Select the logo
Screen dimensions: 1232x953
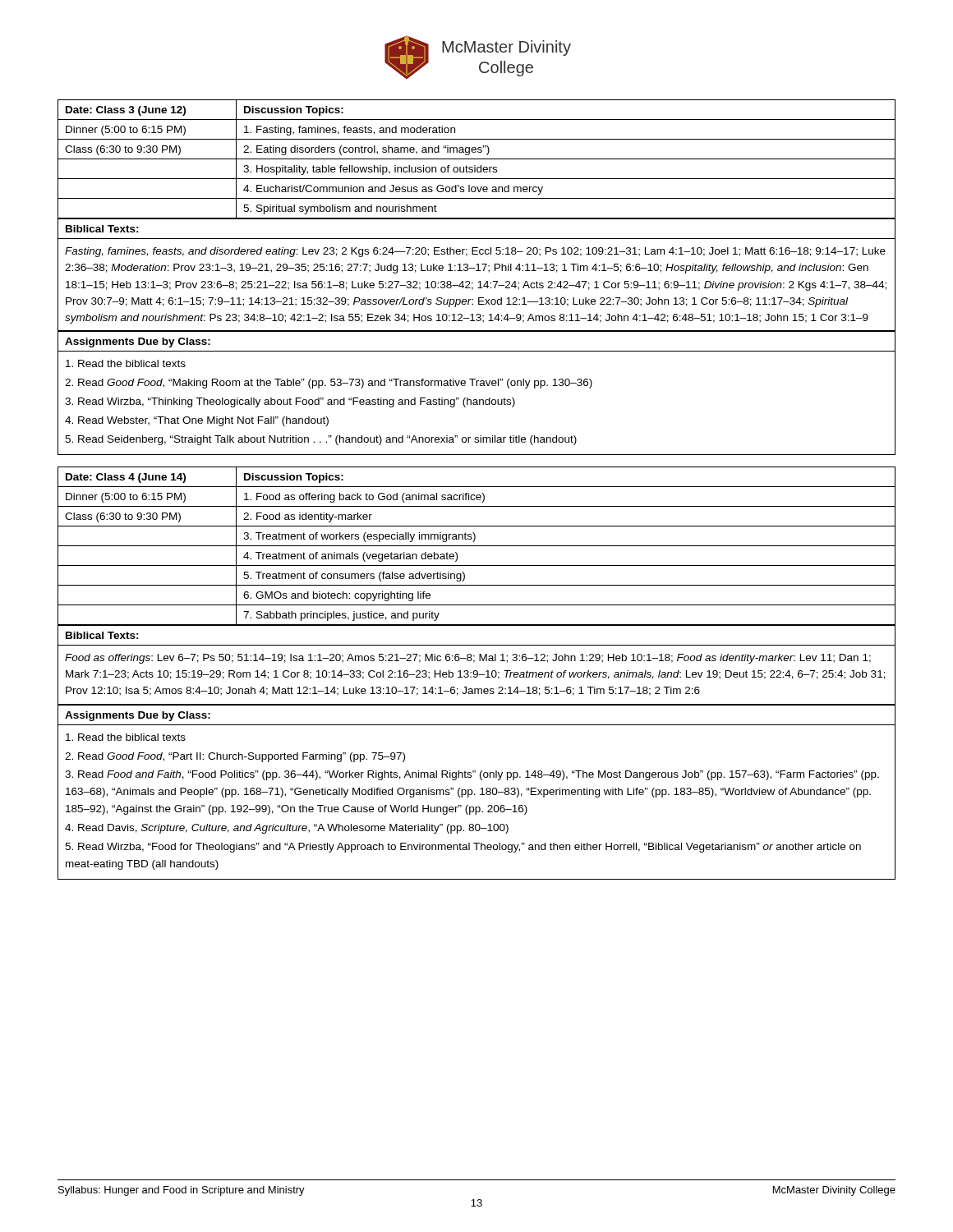[476, 59]
